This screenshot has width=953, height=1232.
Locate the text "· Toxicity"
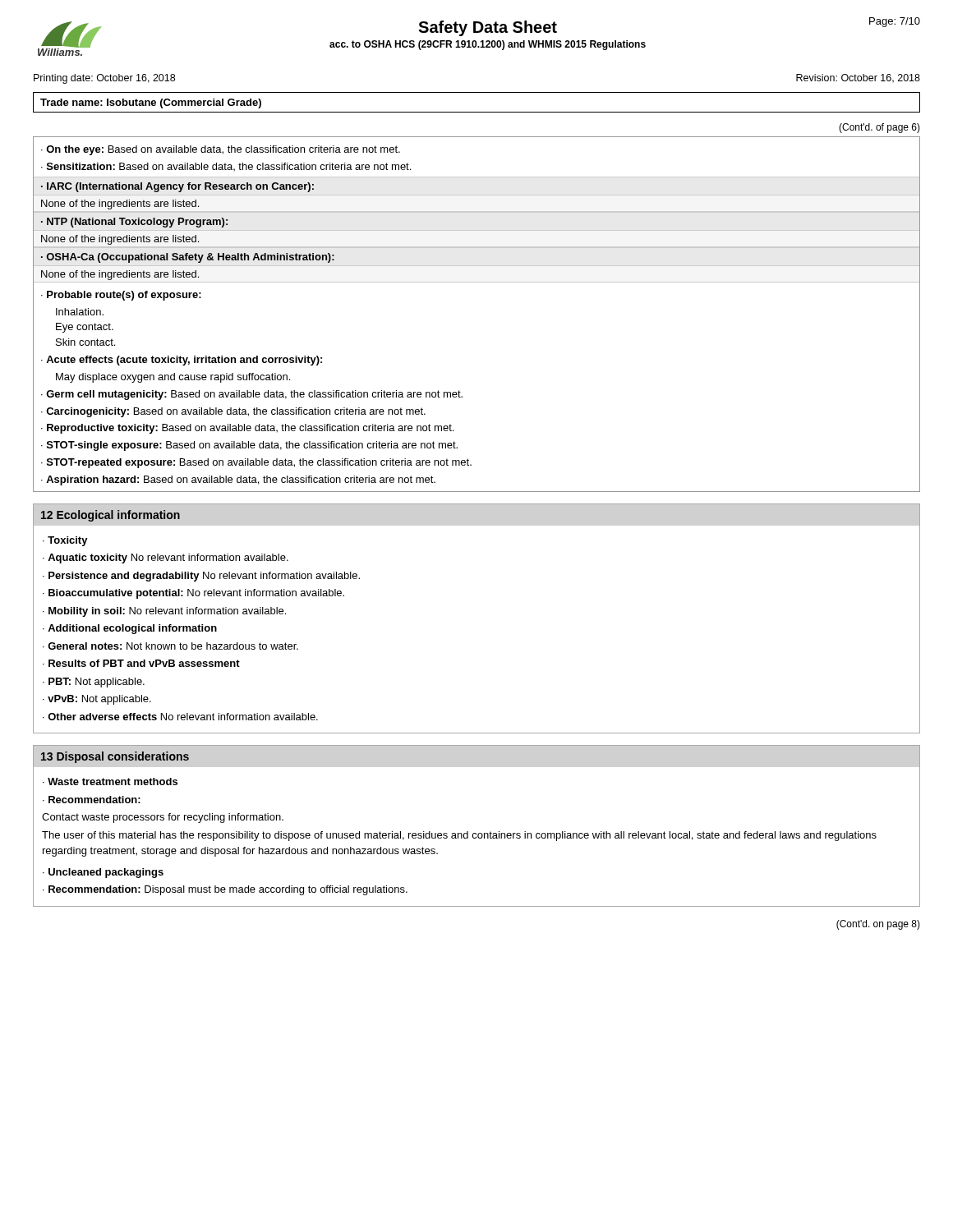tap(65, 540)
